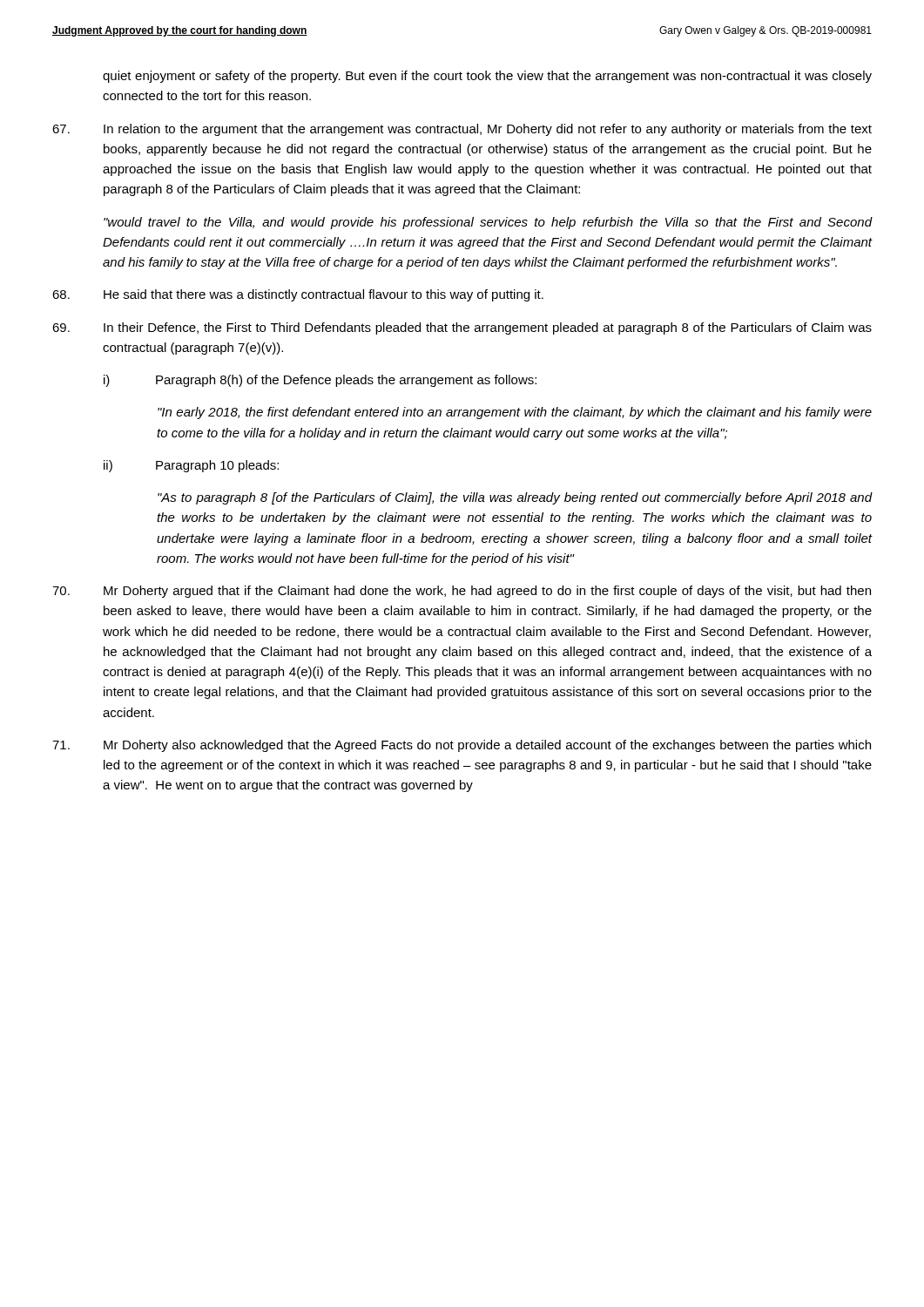924x1307 pixels.
Task: Point to the passage starting "He said that there was a"
Action: tap(462, 294)
